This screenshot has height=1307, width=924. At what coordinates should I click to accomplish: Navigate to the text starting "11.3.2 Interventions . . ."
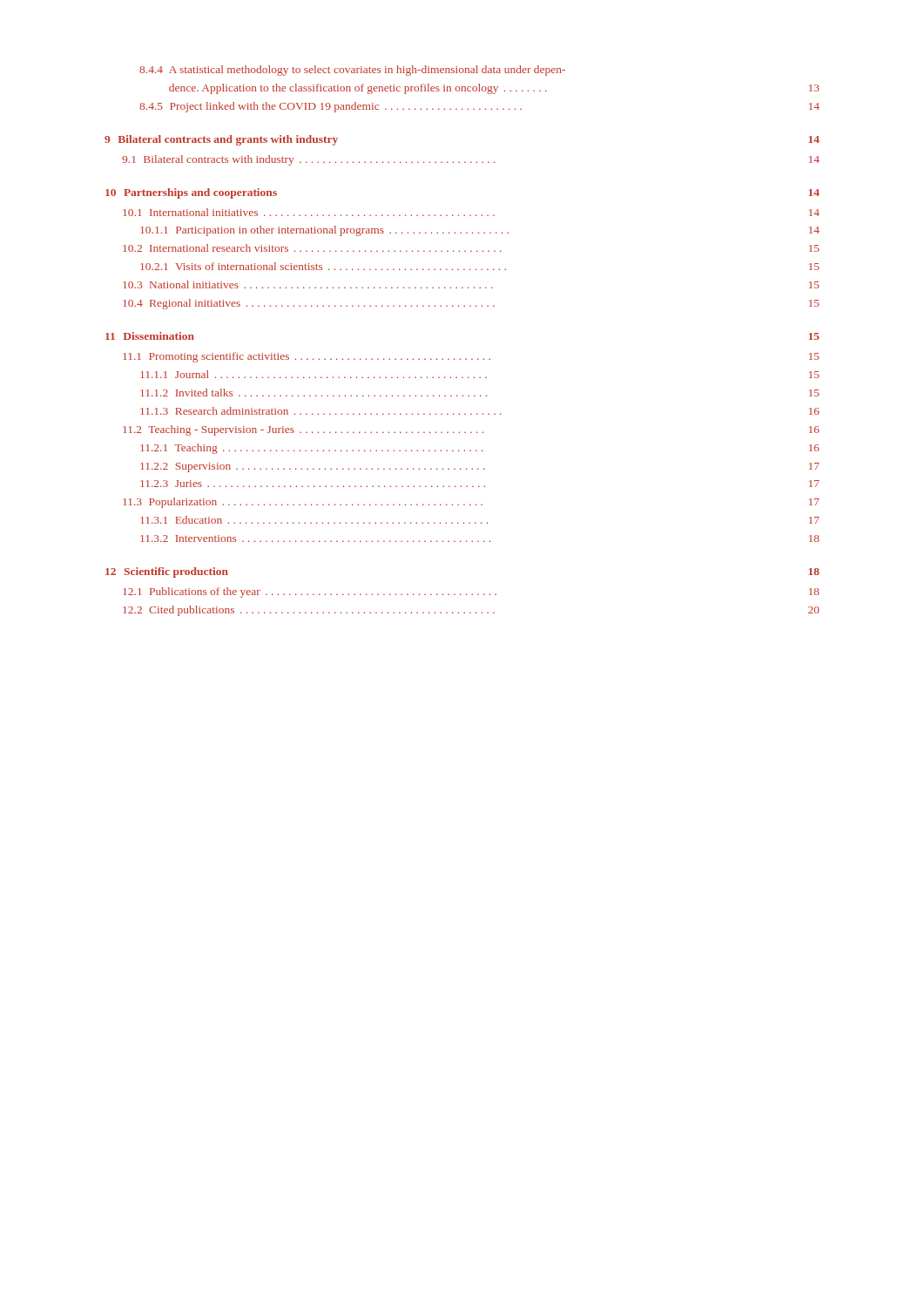(x=479, y=539)
